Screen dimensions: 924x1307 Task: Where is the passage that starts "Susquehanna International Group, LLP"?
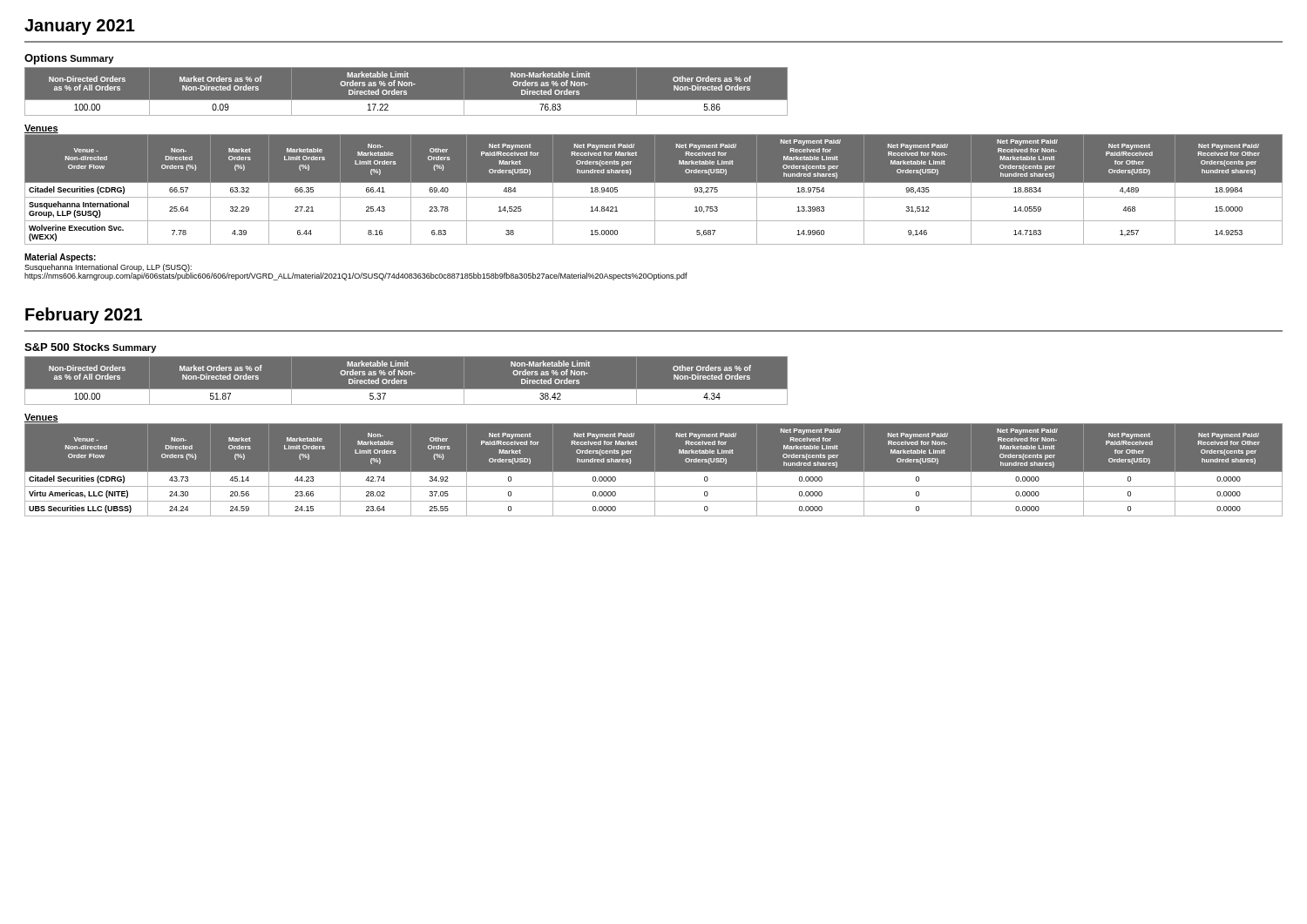point(108,267)
